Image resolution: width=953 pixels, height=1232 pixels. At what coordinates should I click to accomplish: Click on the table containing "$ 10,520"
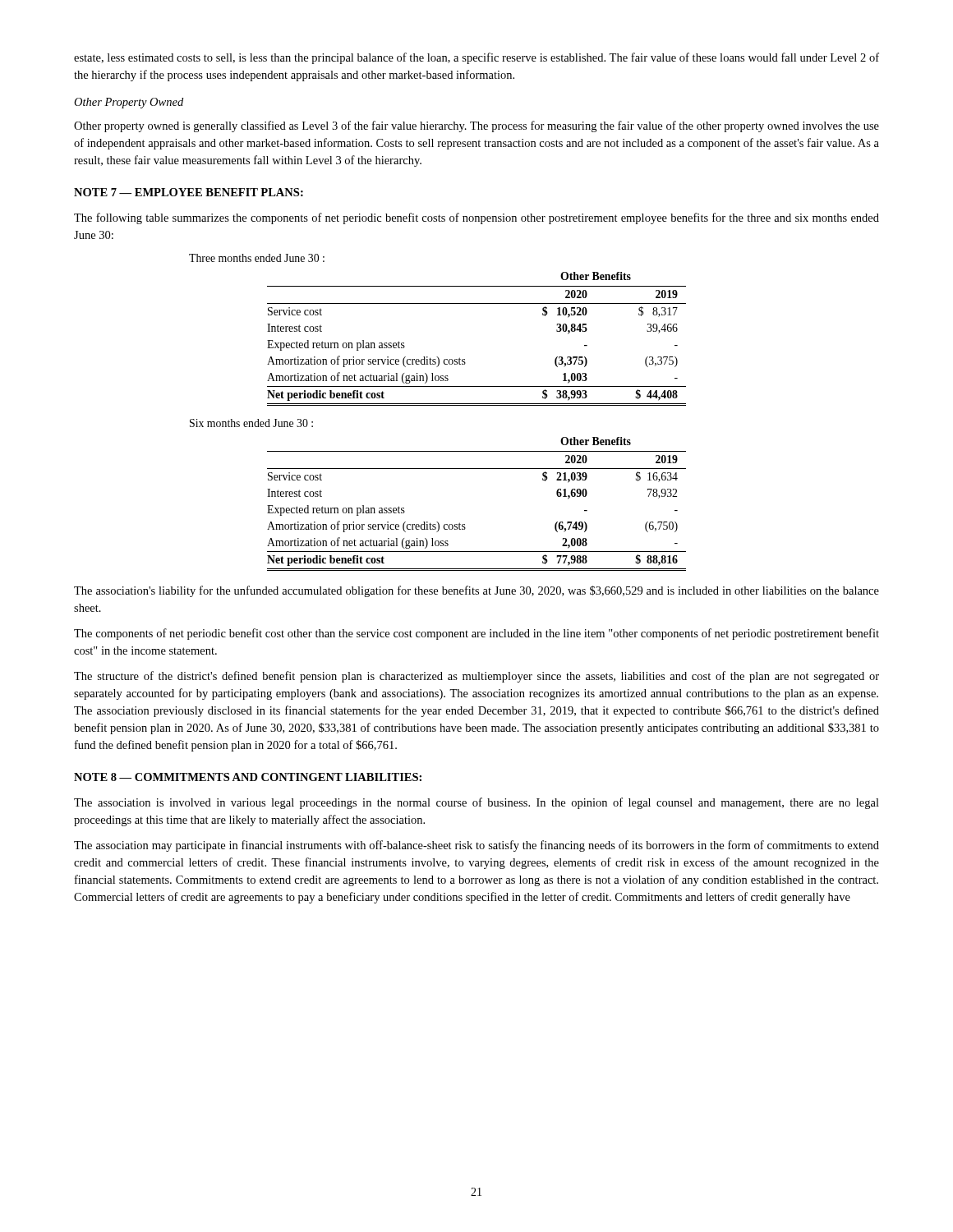(476, 337)
